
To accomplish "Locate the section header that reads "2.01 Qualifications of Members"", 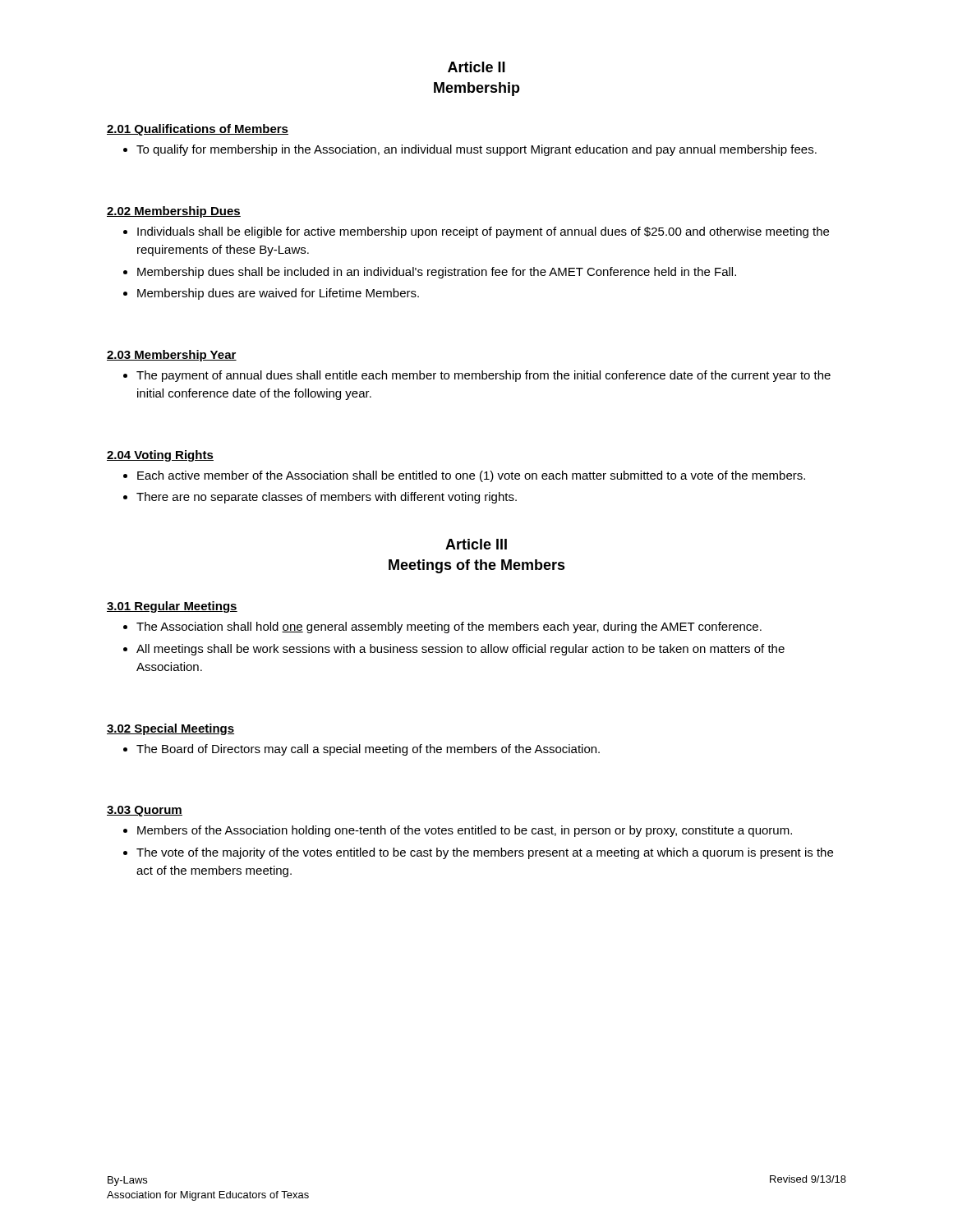I will [198, 129].
